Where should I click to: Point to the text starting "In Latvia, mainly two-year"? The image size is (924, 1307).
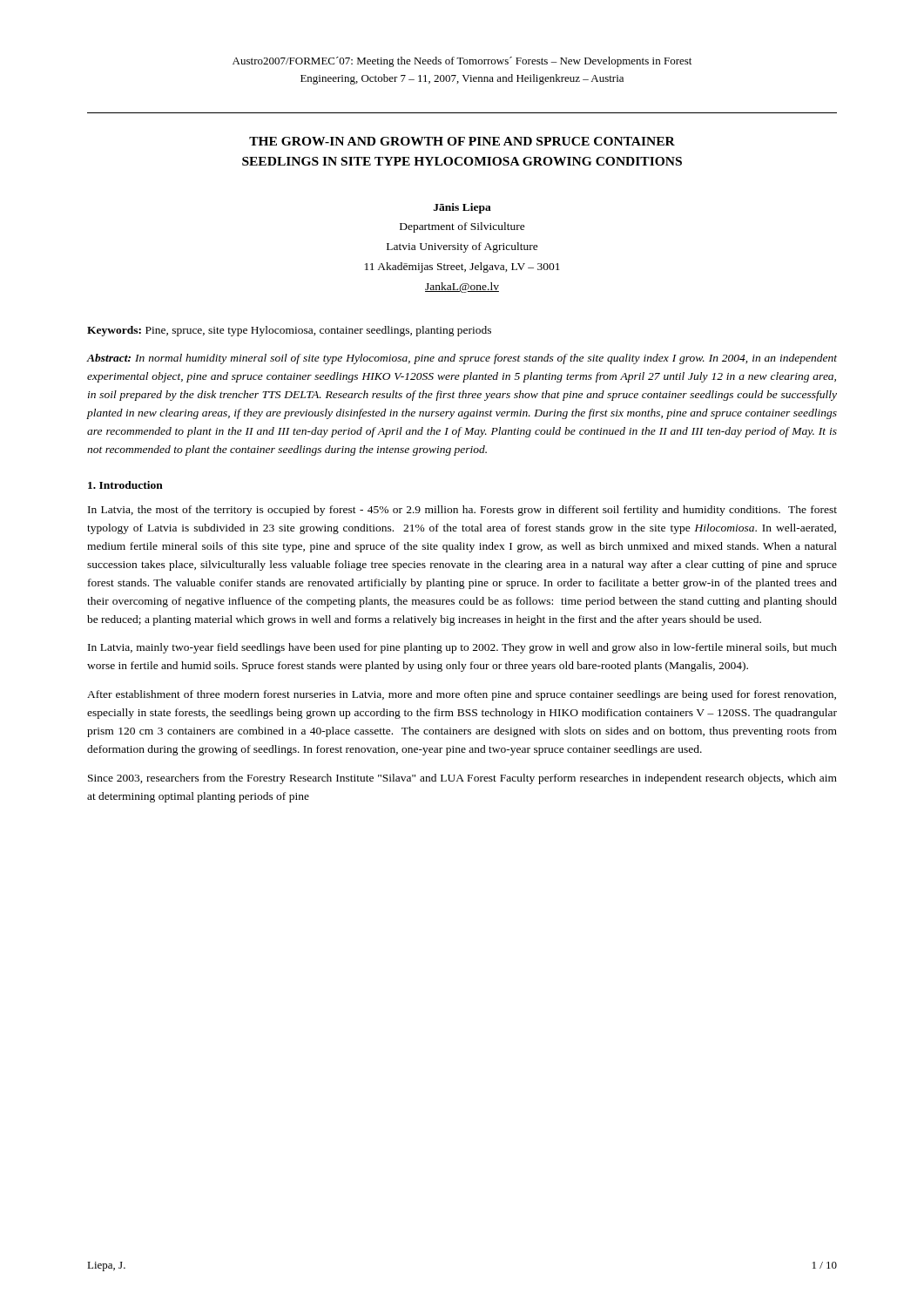462,656
